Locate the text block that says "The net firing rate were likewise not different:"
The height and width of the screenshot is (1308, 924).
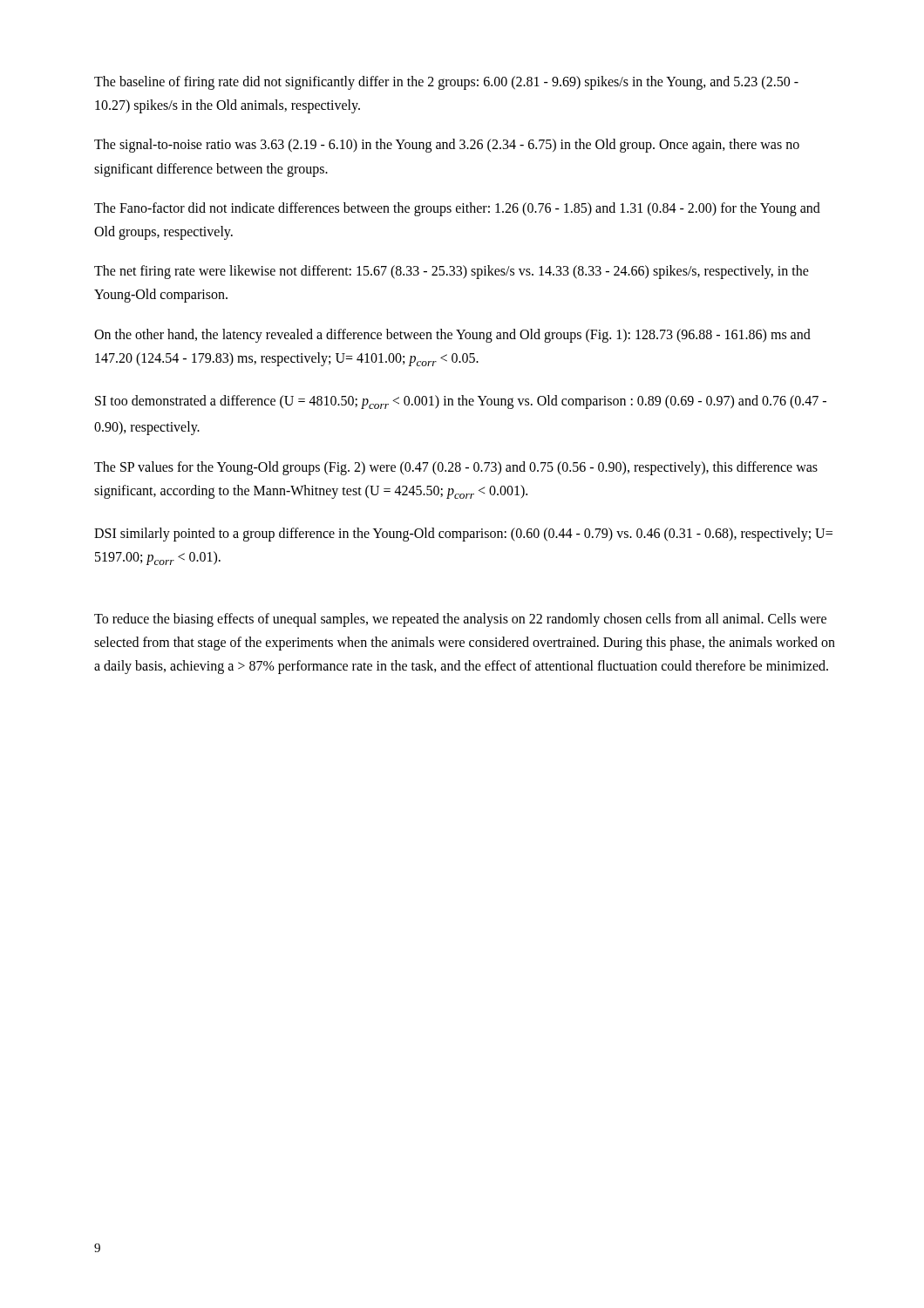451,283
